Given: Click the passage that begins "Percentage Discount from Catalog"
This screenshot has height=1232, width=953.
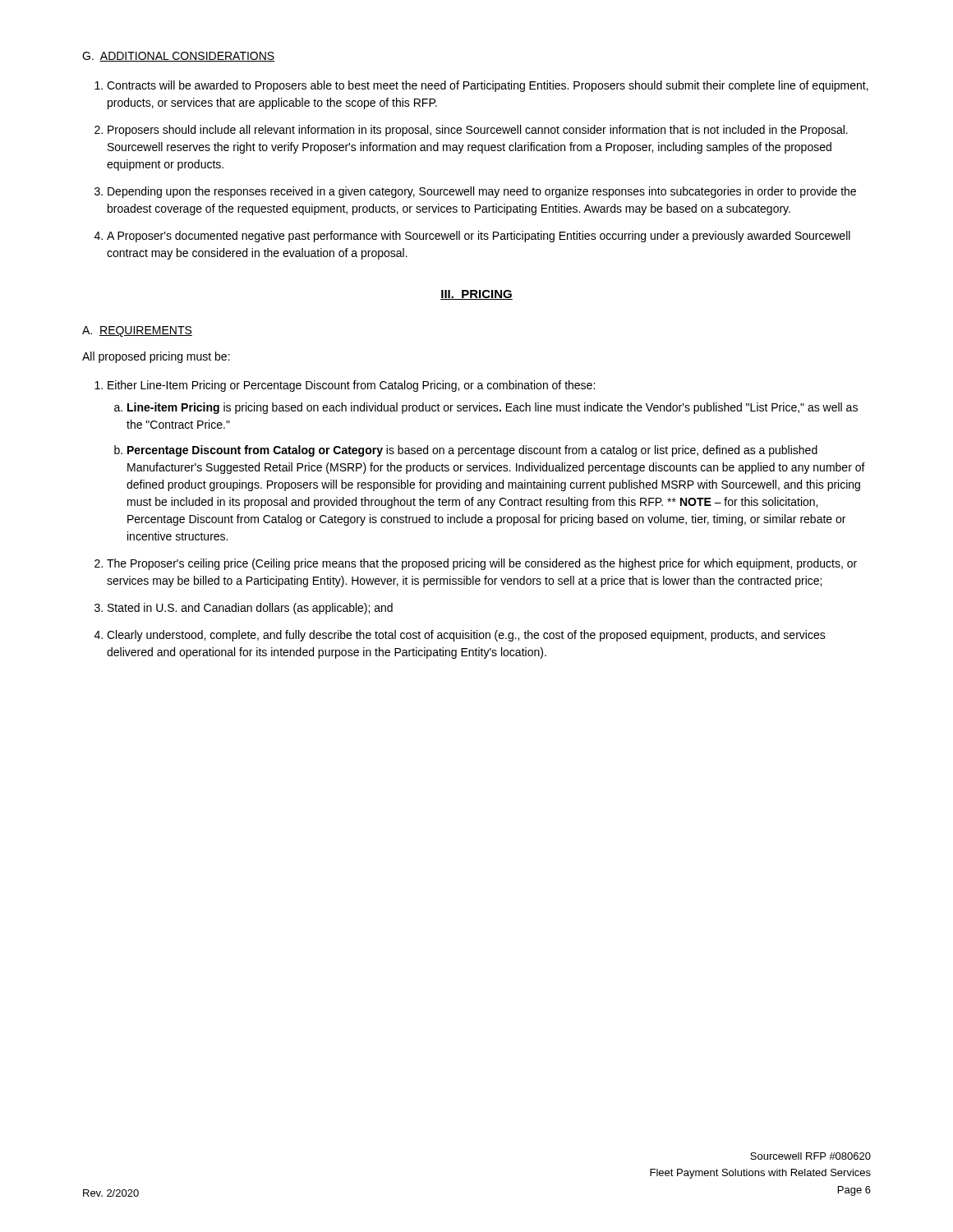Looking at the screenshot, I should (x=496, y=493).
